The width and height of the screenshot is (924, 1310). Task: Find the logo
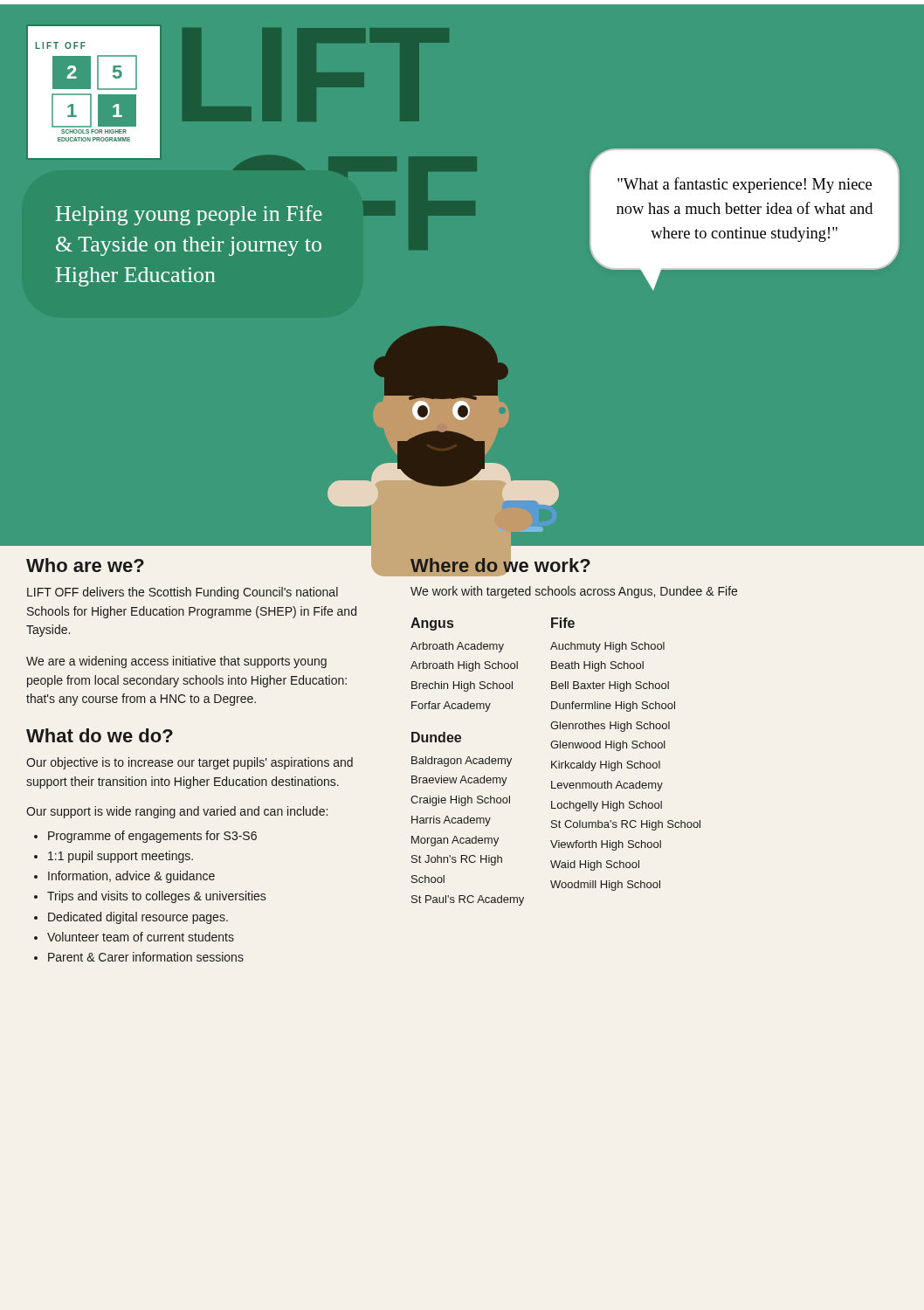(94, 92)
